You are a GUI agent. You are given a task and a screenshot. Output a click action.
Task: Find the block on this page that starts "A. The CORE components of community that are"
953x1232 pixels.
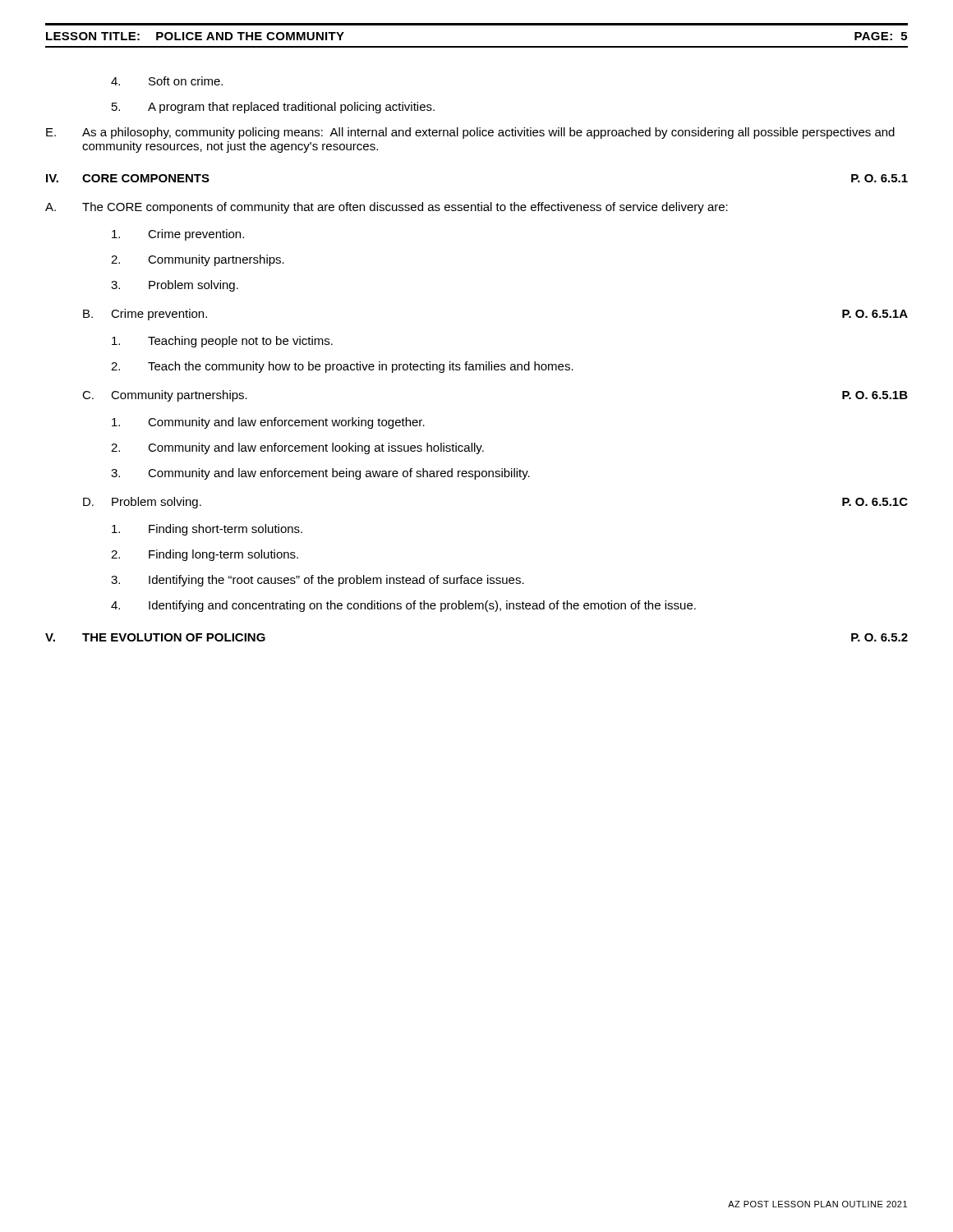pos(476,207)
